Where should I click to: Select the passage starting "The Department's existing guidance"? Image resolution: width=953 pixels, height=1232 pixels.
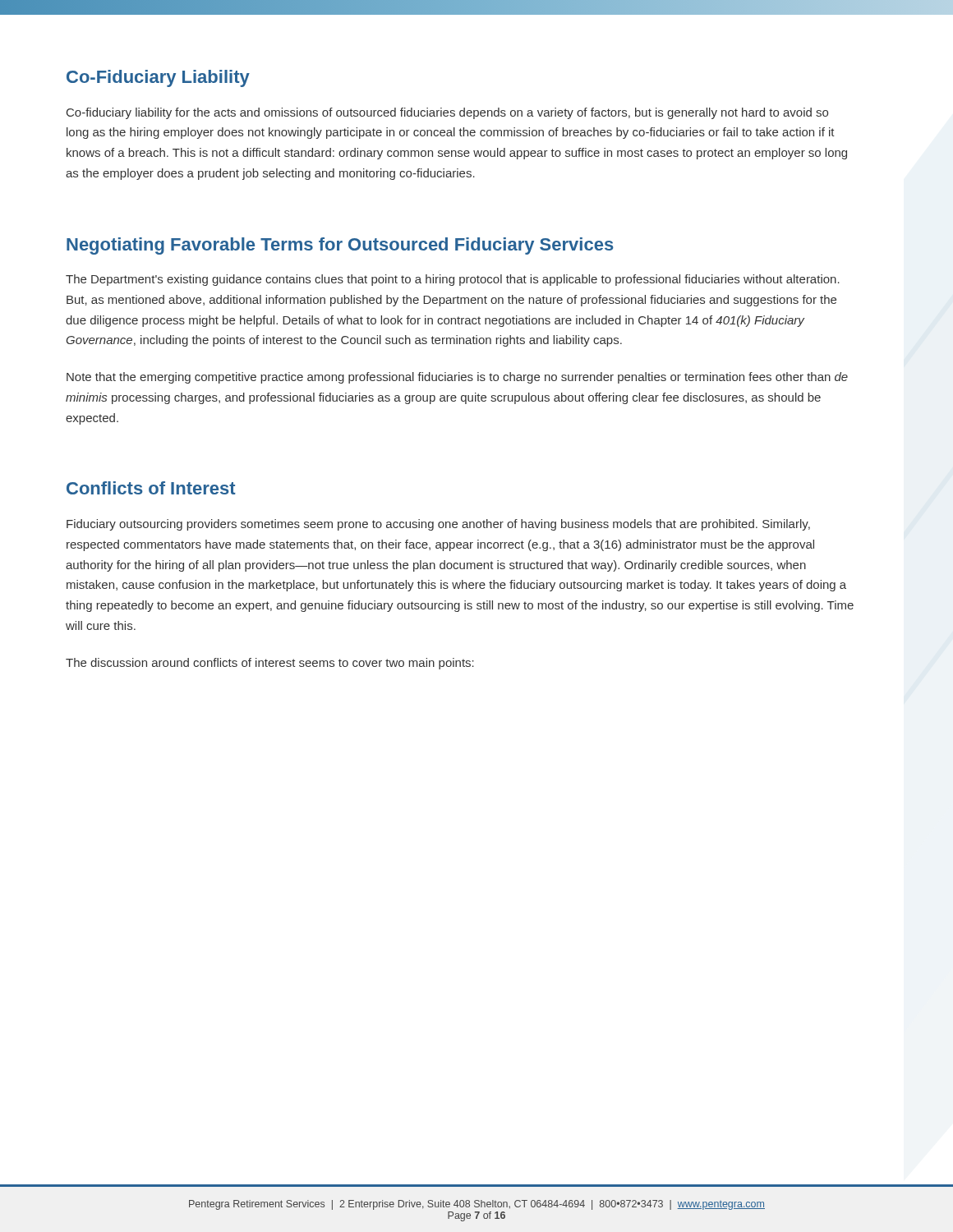(453, 309)
